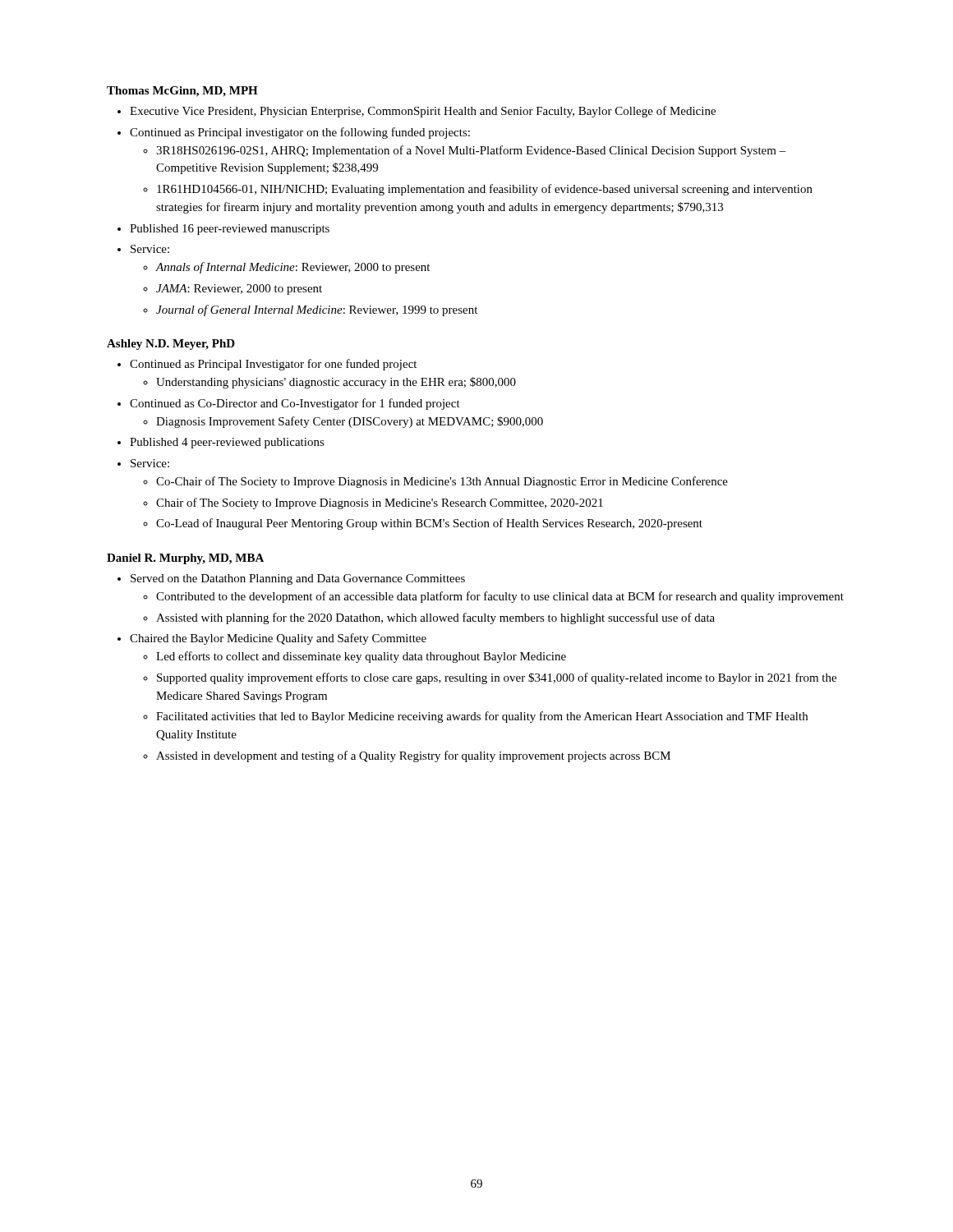The width and height of the screenshot is (953, 1232).
Task: Find the list item with the text "Assisted with planning for the 2020"
Action: click(501, 618)
